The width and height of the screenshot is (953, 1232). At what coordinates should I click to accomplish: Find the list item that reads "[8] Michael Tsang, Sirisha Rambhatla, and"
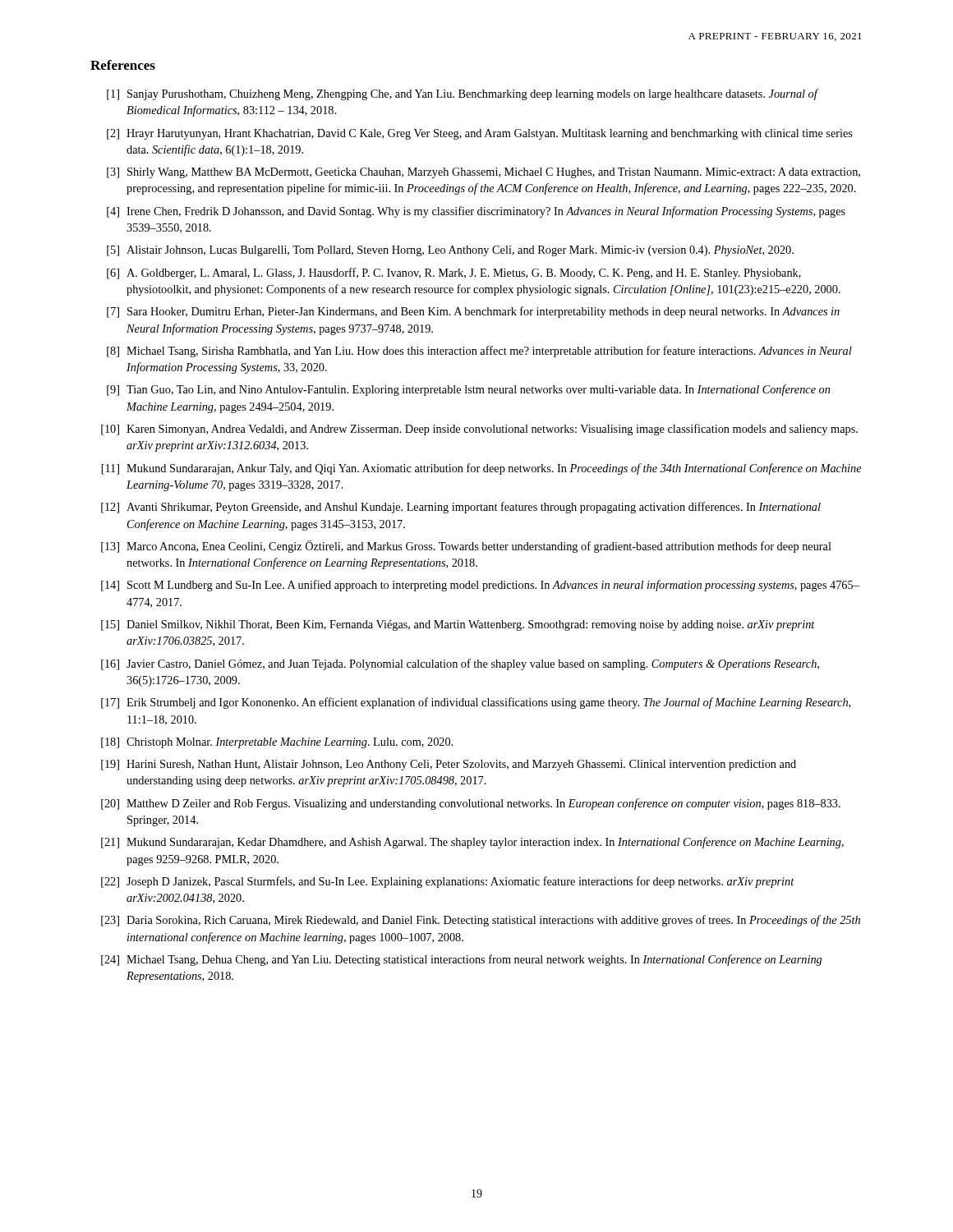[x=476, y=359]
